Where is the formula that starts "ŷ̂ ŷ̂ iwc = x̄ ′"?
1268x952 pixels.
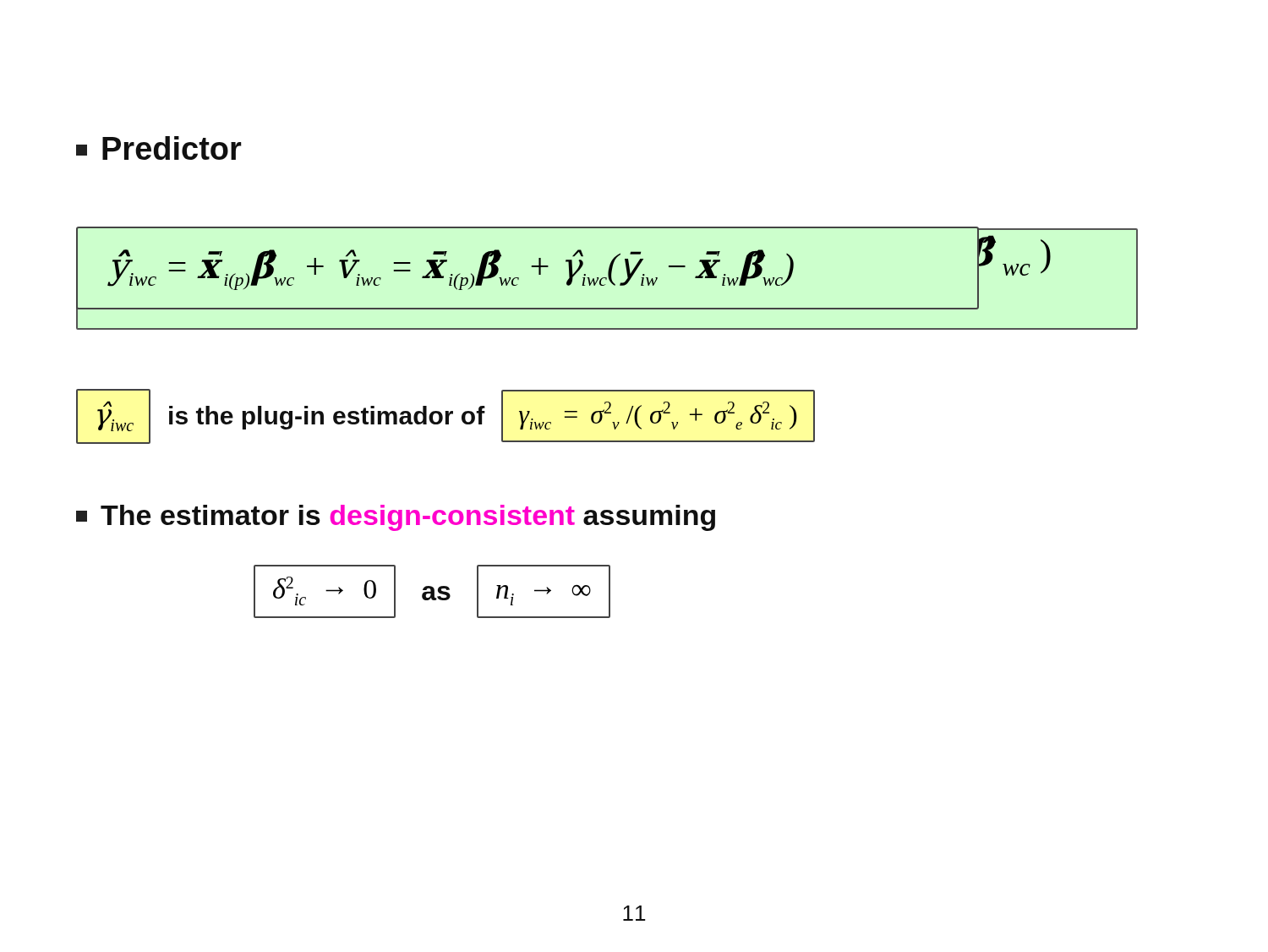(607, 279)
